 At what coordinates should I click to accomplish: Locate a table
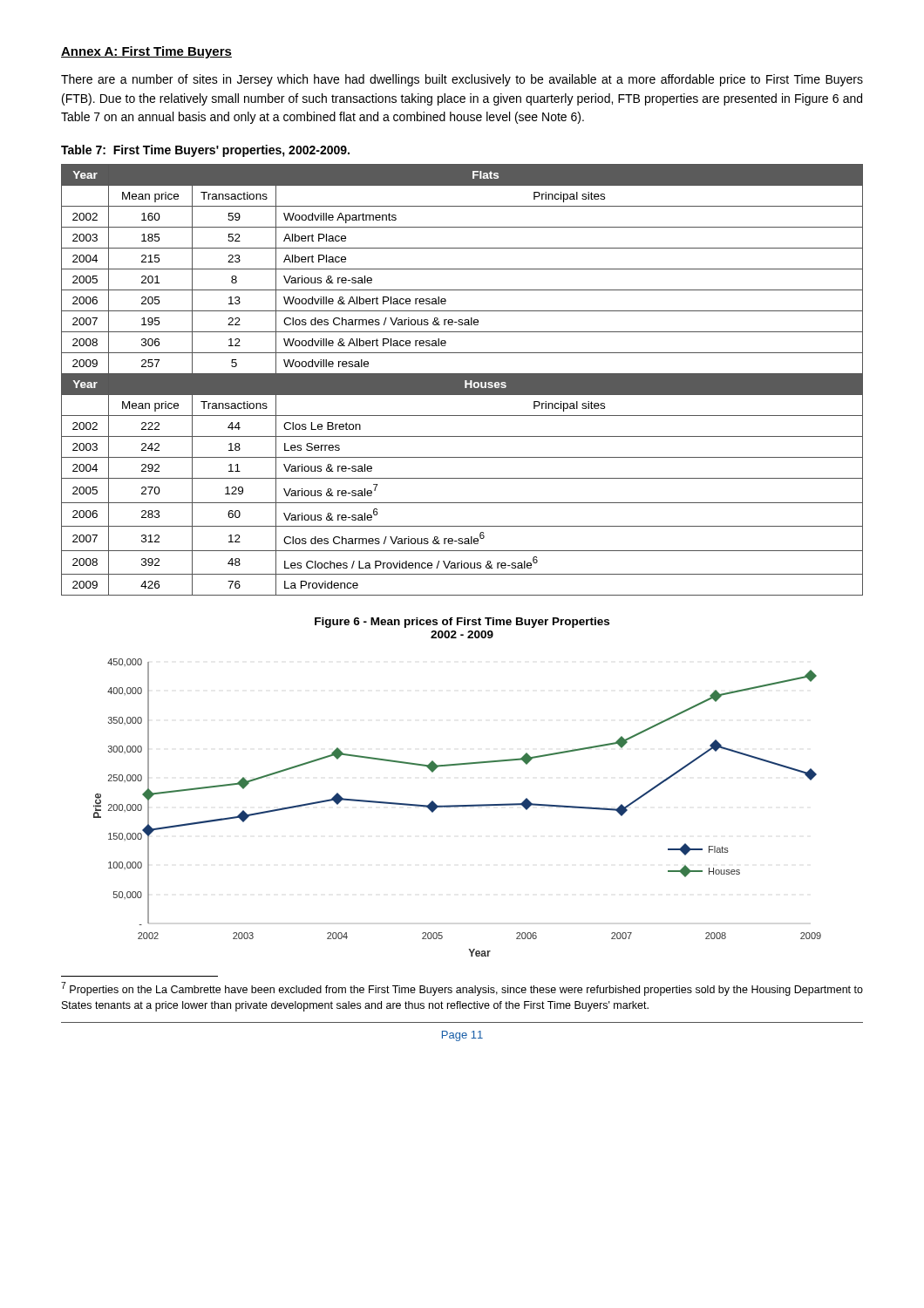(x=462, y=380)
